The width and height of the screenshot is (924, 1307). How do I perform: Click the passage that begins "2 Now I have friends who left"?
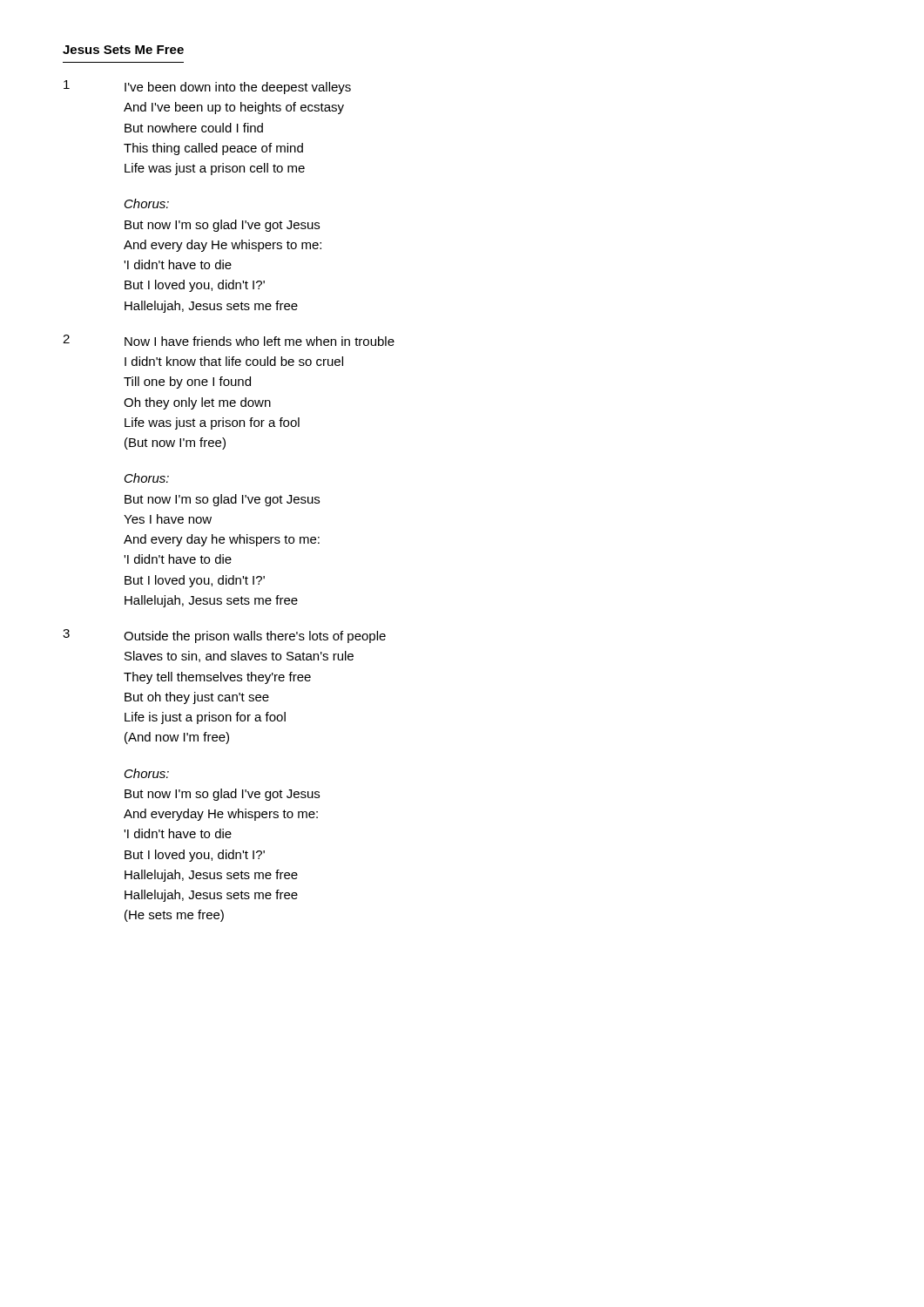(x=229, y=392)
